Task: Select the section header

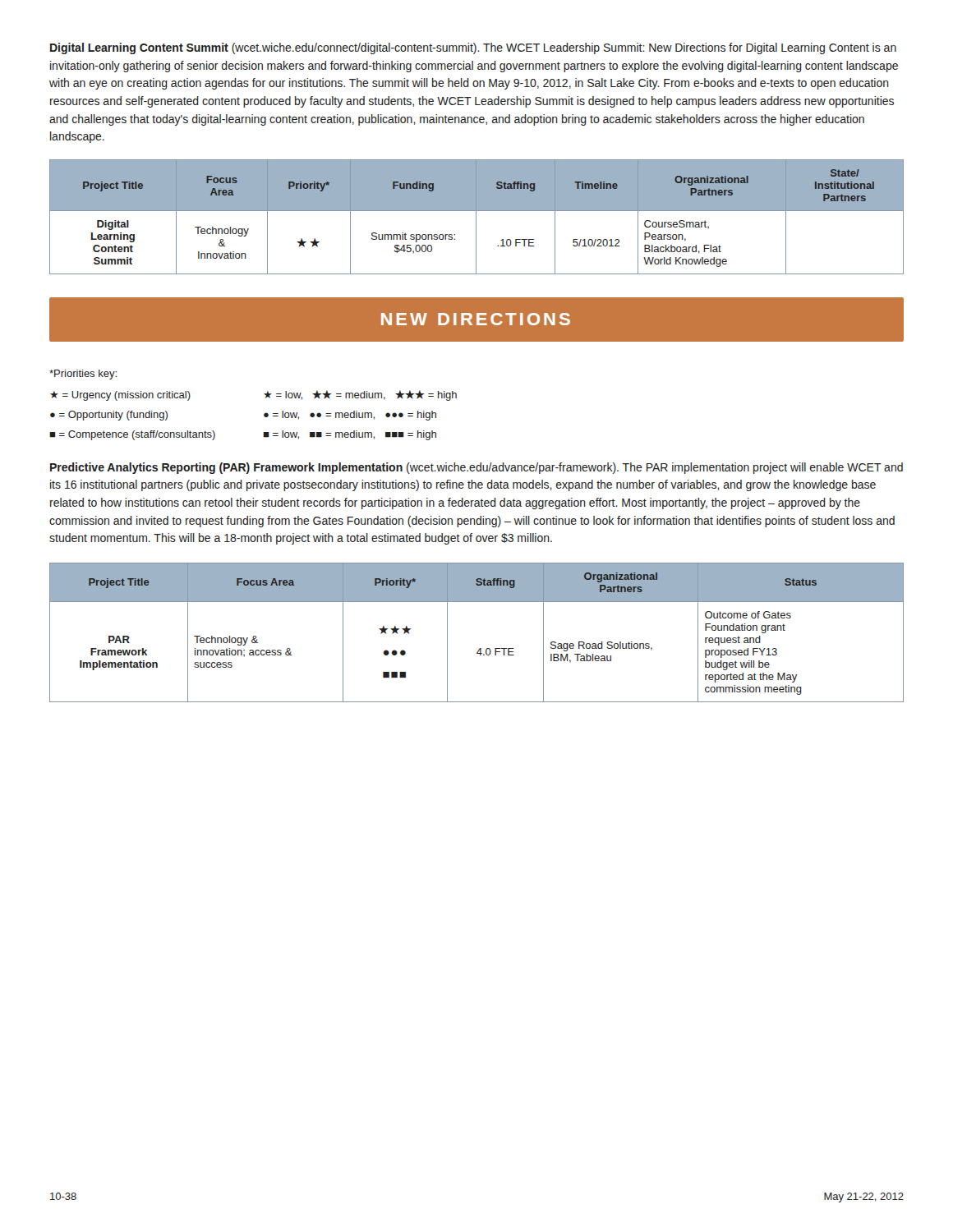Action: pyautogui.click(x=476, y=320)
